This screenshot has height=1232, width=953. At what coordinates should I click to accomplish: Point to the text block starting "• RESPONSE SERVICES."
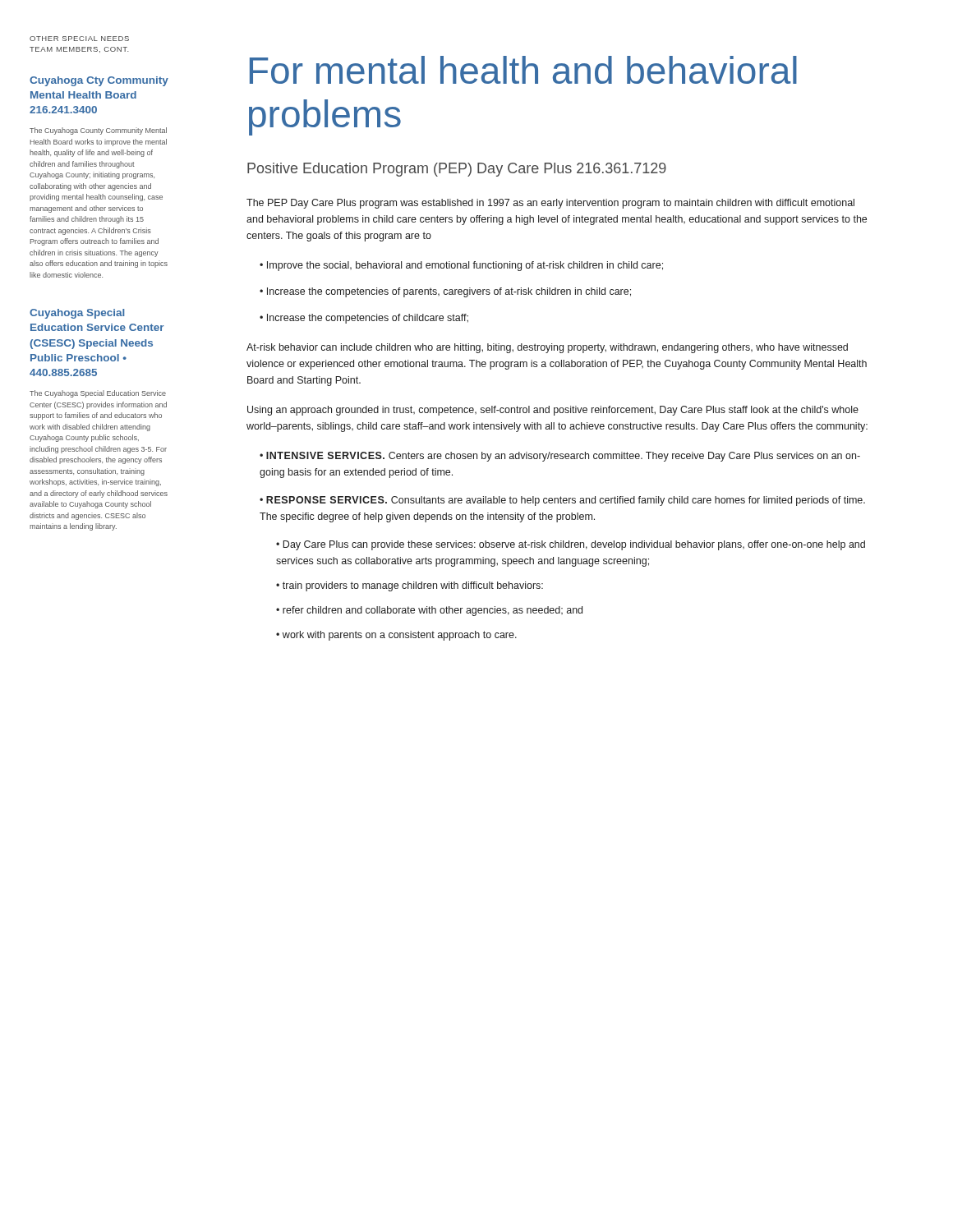563,509
